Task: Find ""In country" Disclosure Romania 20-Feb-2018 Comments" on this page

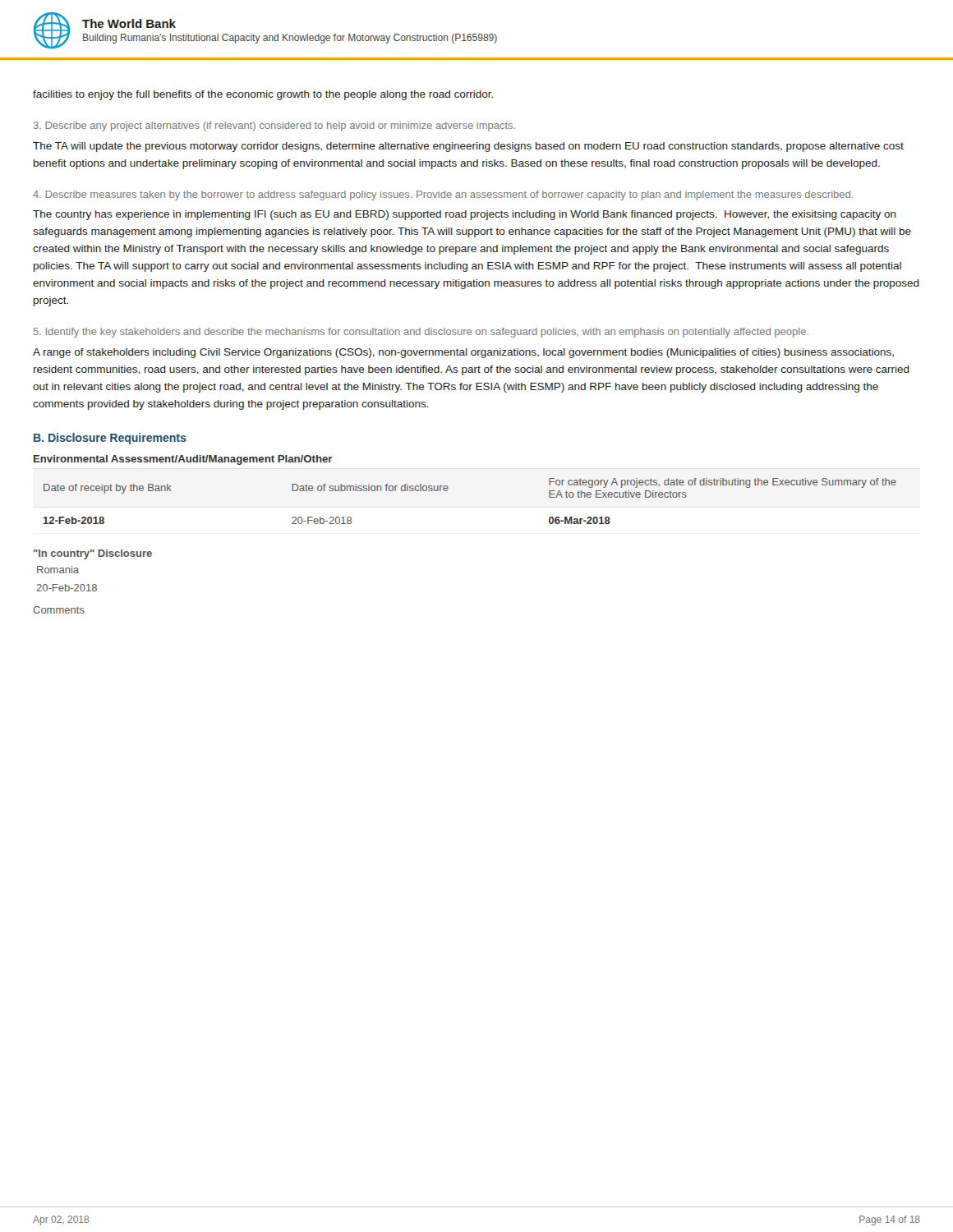Action: pyautogui.click(x=93, y=554)
